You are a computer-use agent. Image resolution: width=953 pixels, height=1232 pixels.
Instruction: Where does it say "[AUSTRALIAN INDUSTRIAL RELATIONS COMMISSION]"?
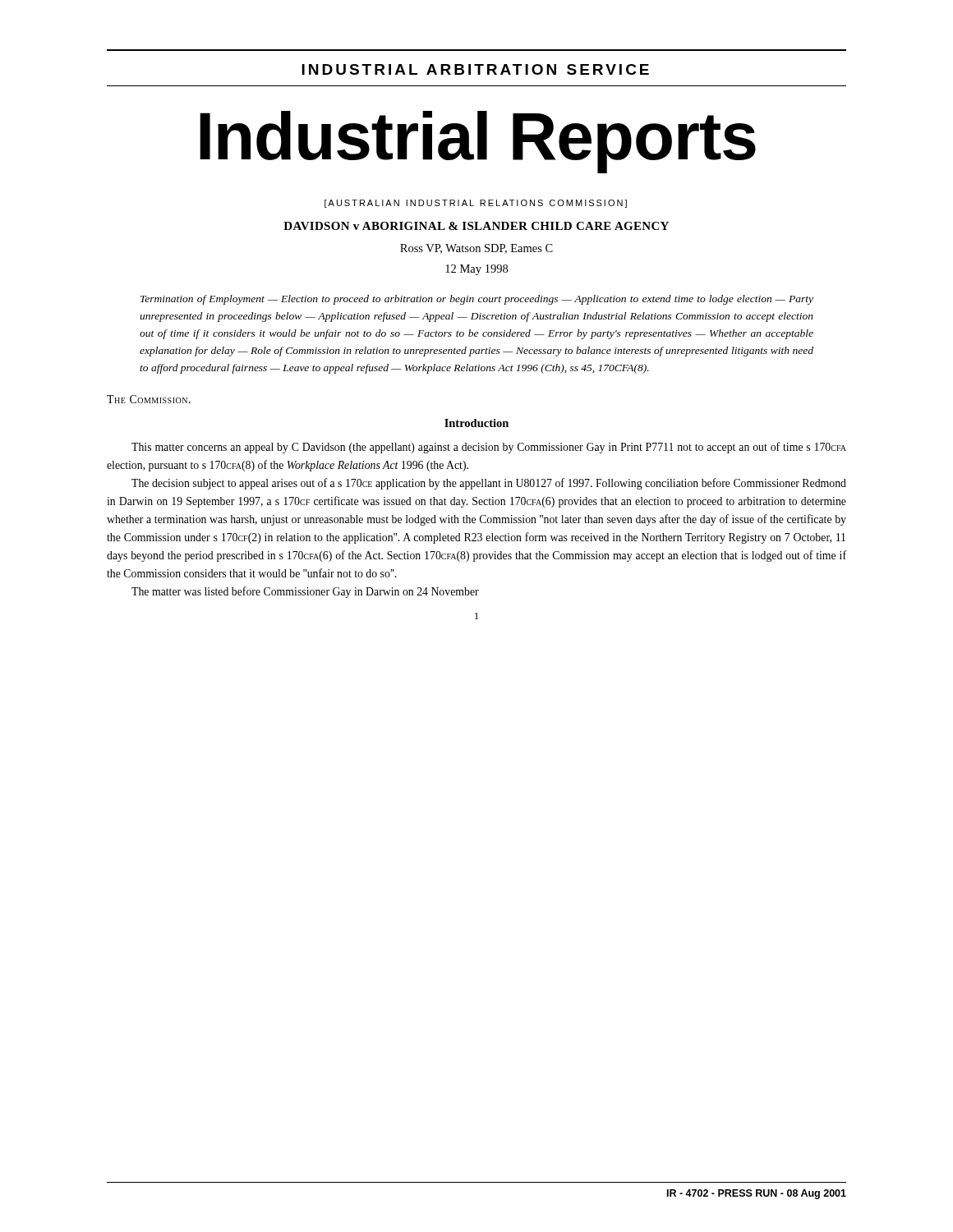click(476, 203)
